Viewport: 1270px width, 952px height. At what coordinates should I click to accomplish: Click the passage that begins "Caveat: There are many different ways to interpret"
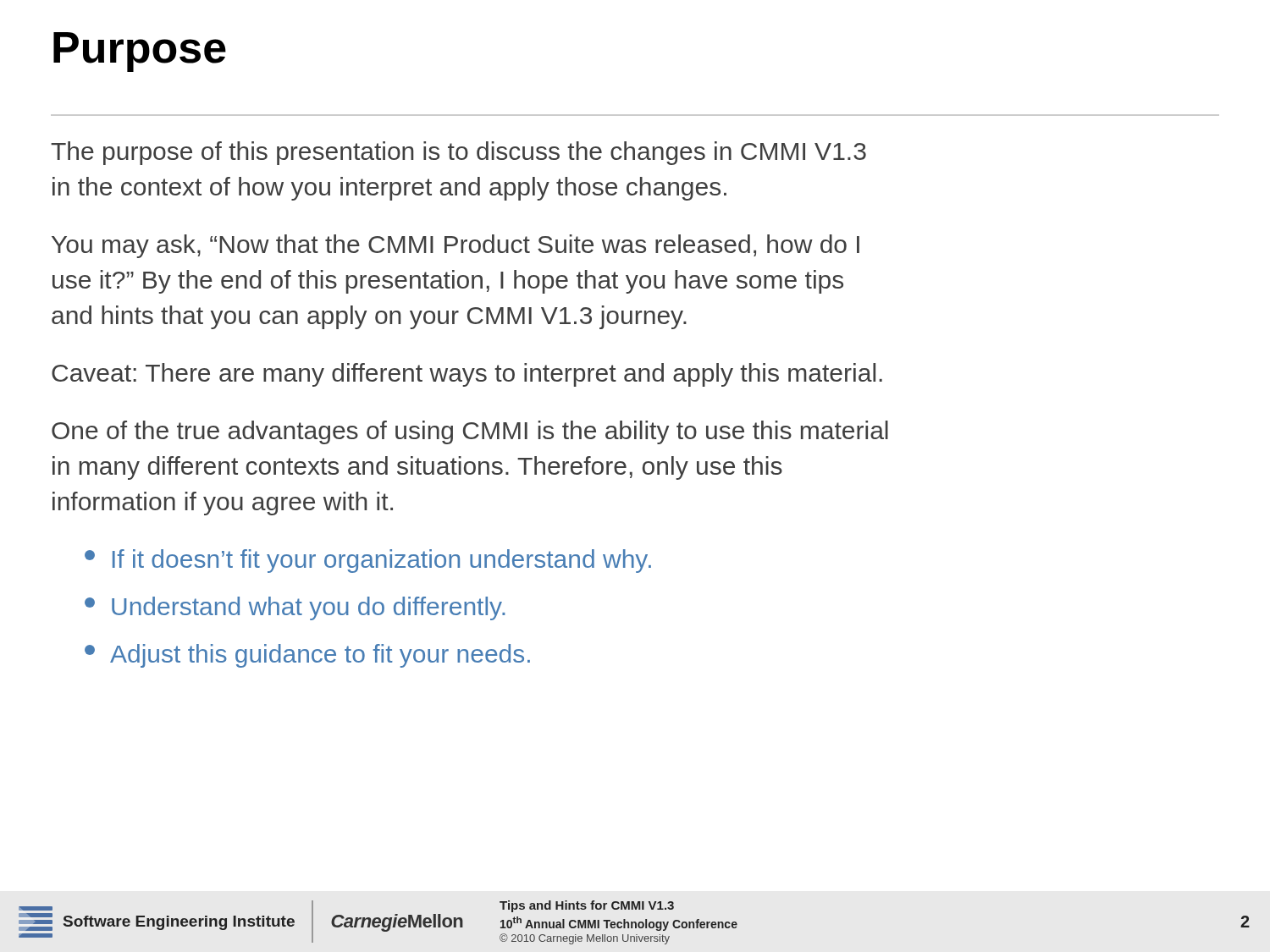pos(468,373)
